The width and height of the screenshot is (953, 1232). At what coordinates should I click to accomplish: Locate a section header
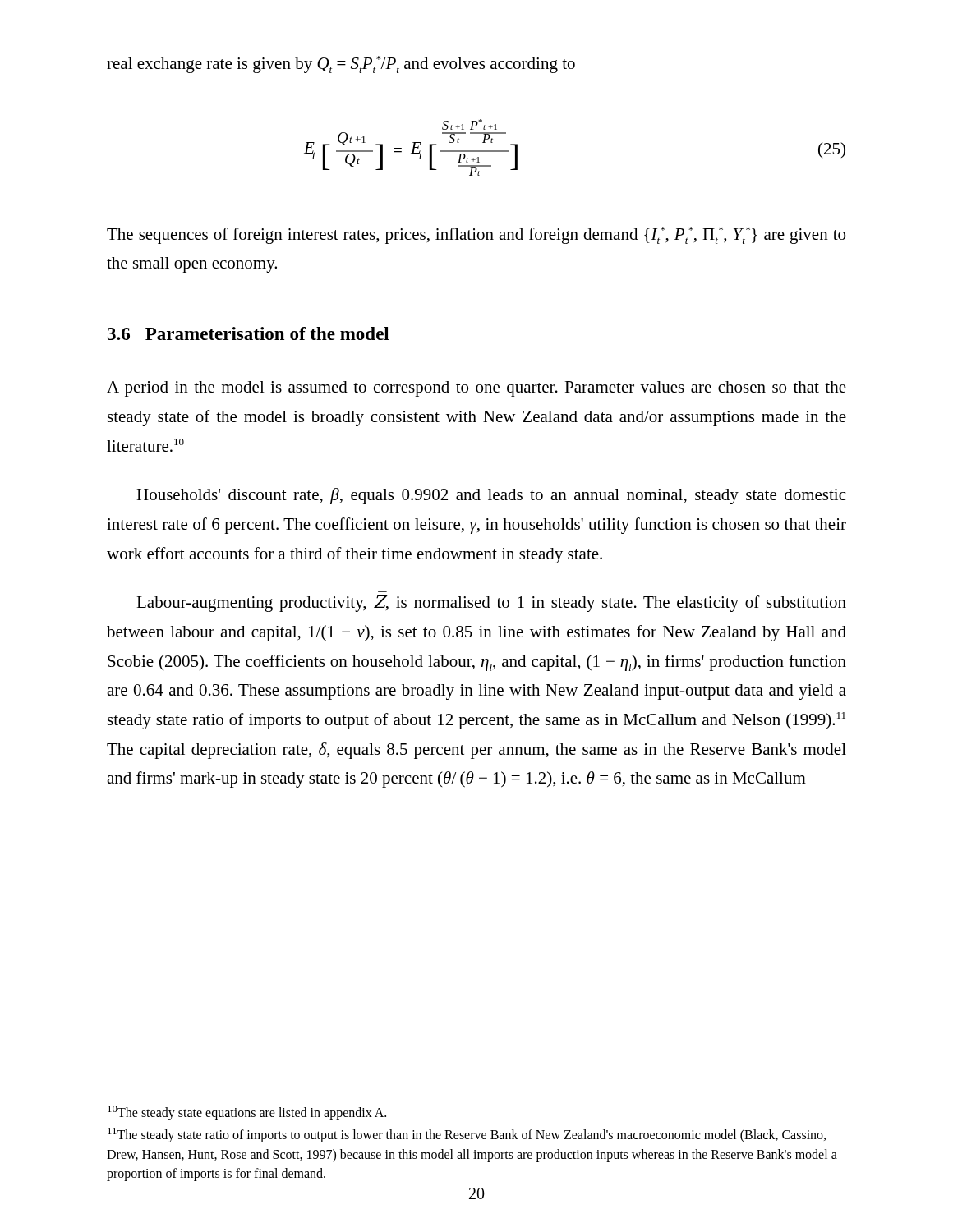pyautogui.click(x=248, y=334)
